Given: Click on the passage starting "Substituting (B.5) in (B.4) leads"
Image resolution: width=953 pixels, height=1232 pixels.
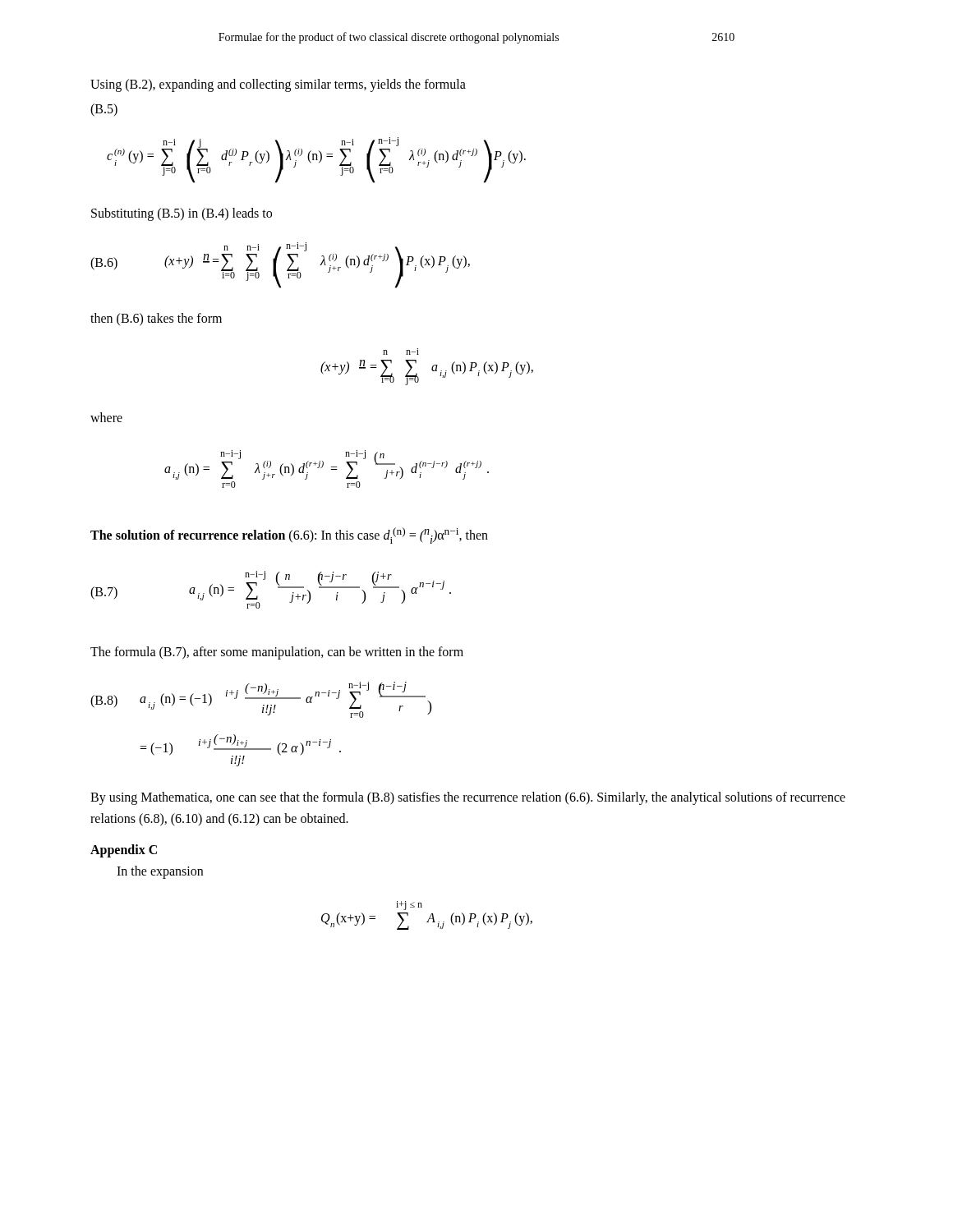Looking at the screenshot, I should pos(181,213).
